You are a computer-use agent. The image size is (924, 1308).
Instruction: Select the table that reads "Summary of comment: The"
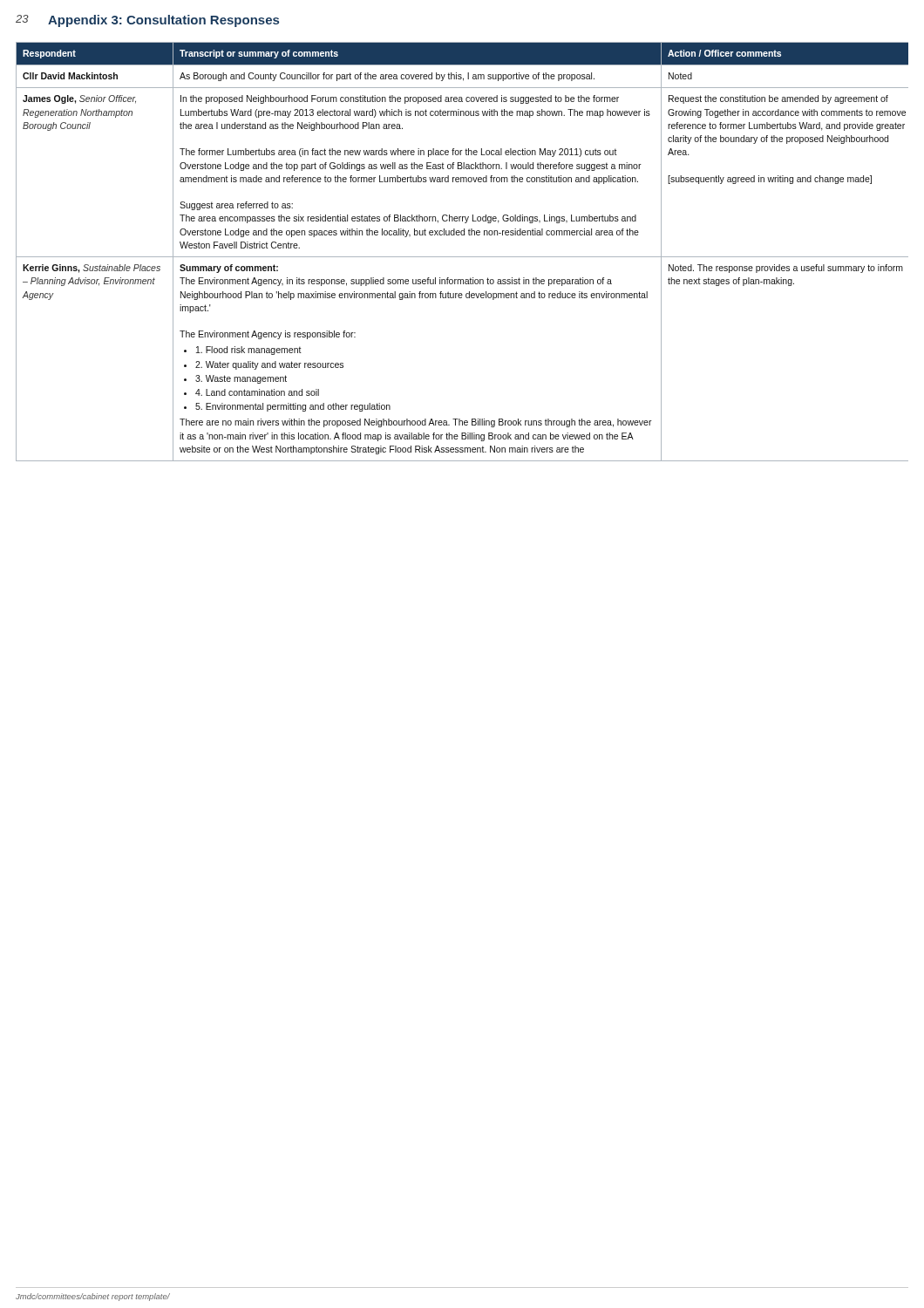(462, 654)
